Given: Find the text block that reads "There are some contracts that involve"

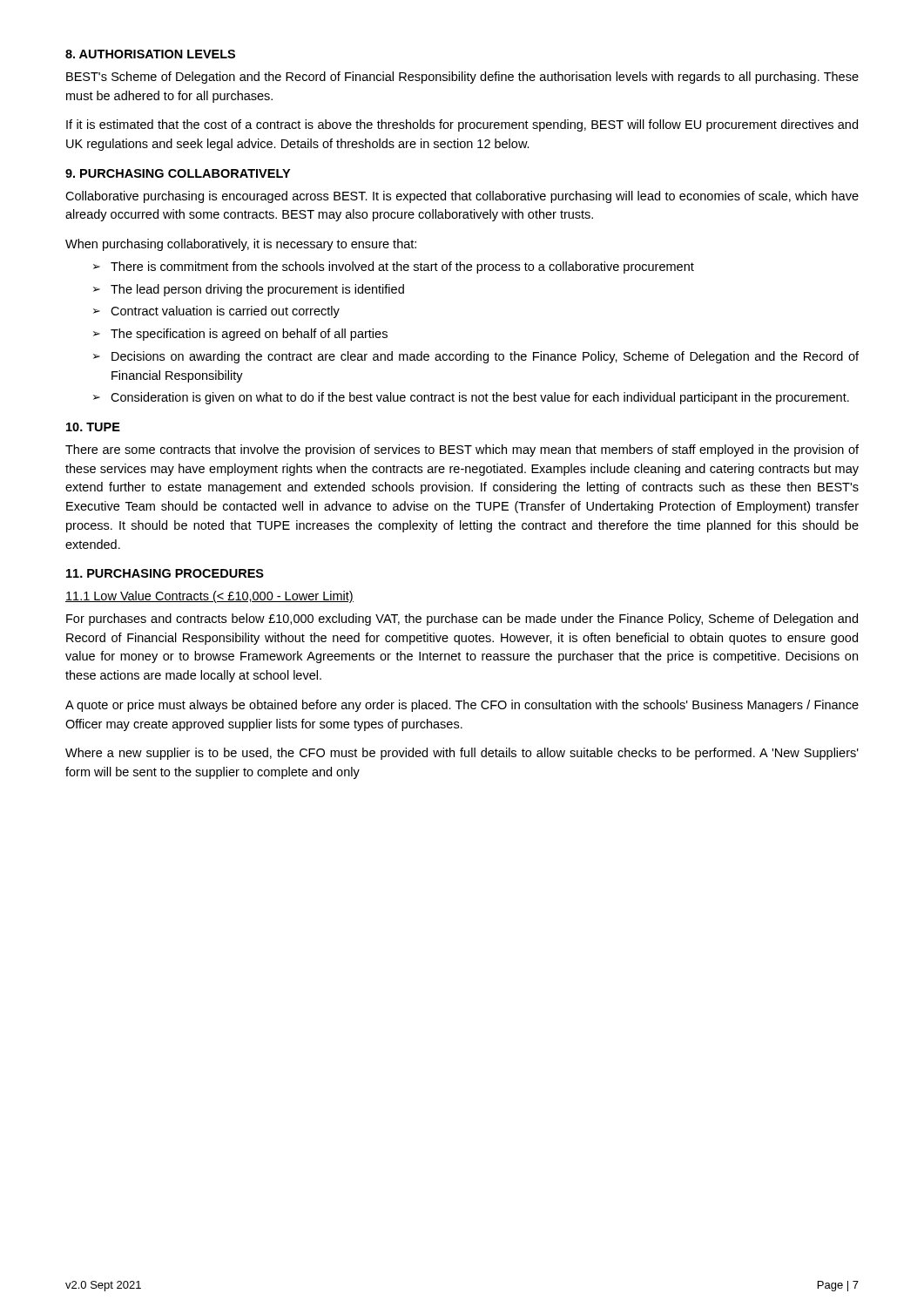Looking at the screenshot, I should coord(462,498).
